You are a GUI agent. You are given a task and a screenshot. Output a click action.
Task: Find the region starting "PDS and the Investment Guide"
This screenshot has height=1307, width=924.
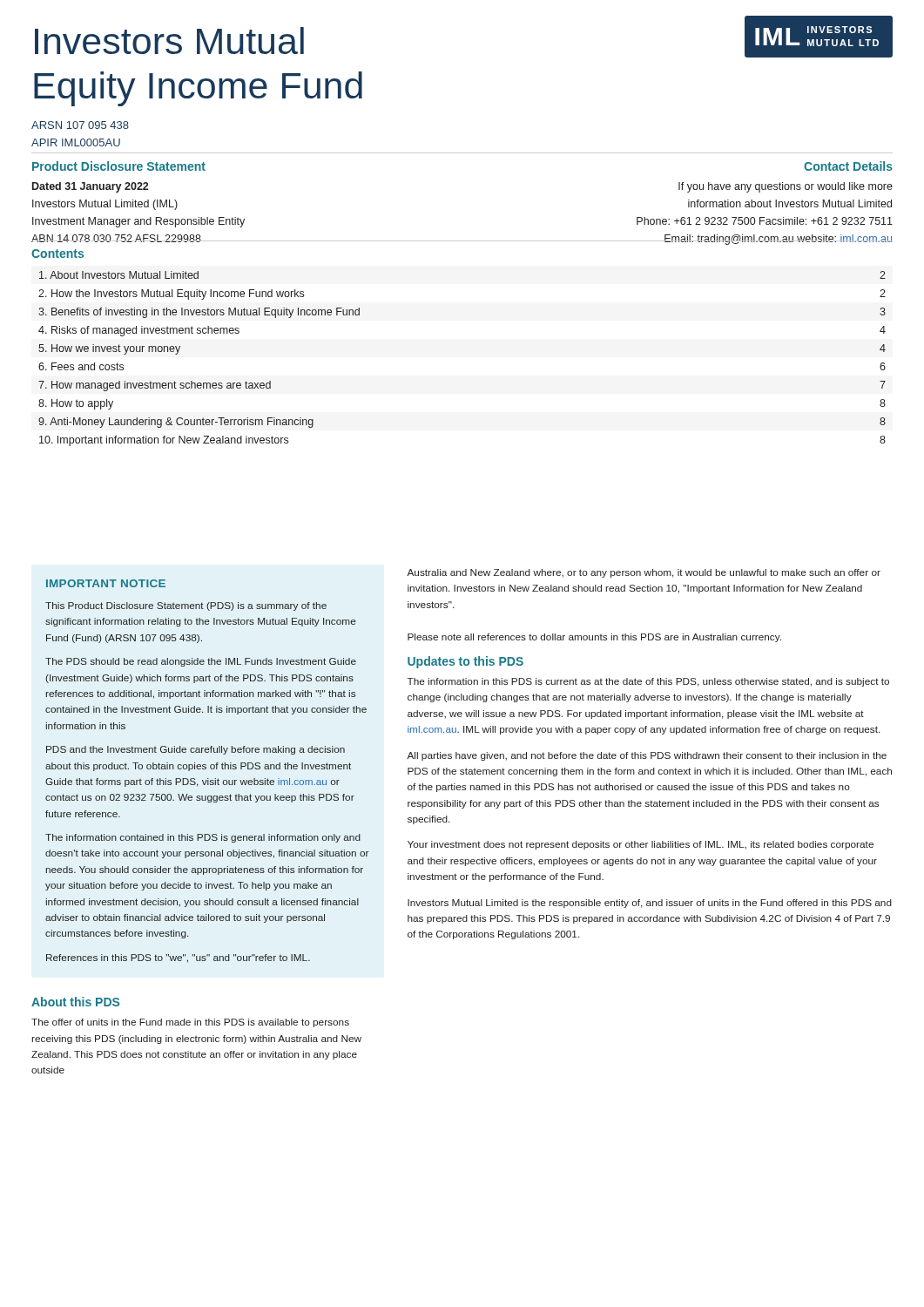coord(200,782)
